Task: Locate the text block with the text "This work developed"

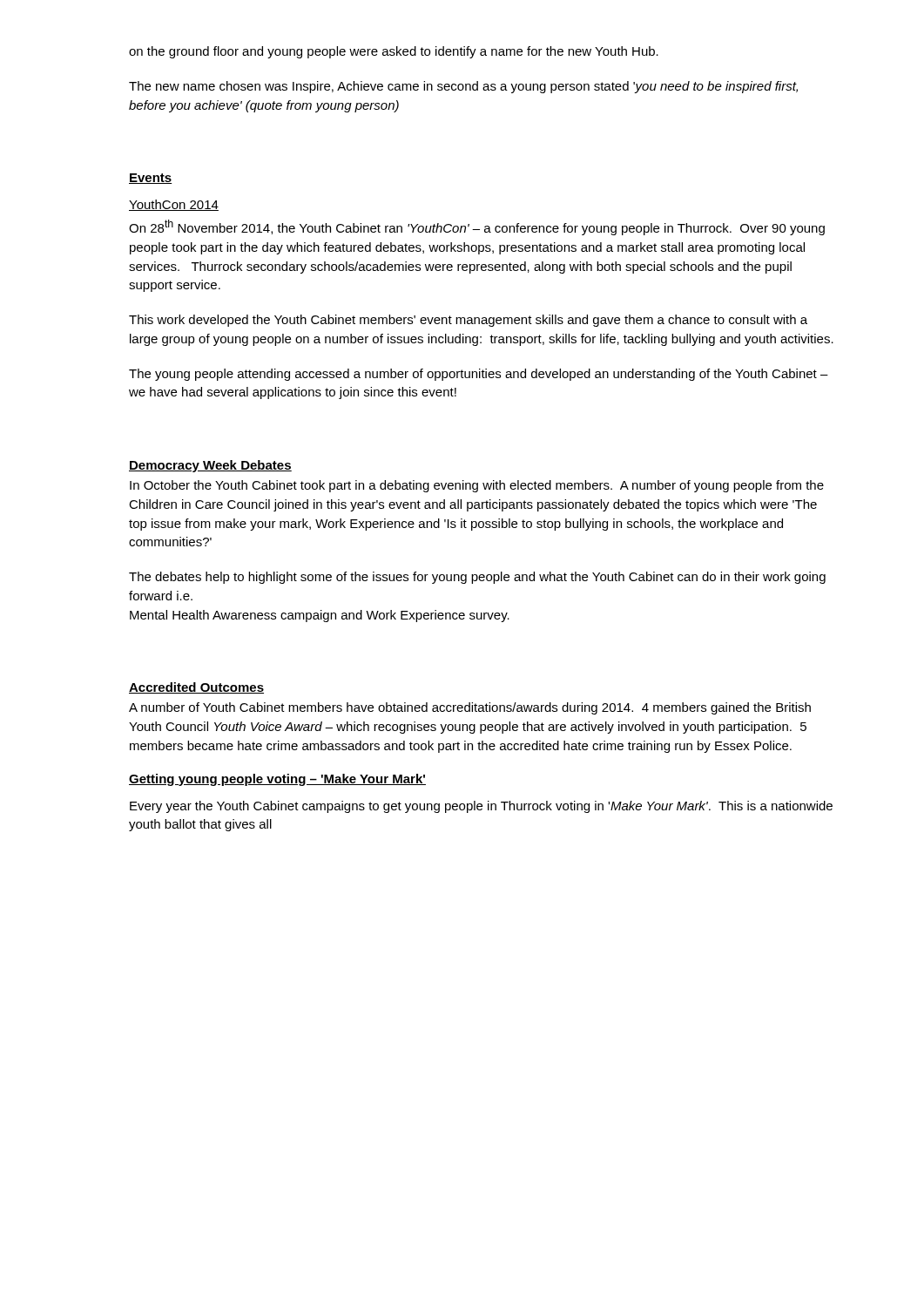Action: (x=481, y=329)
